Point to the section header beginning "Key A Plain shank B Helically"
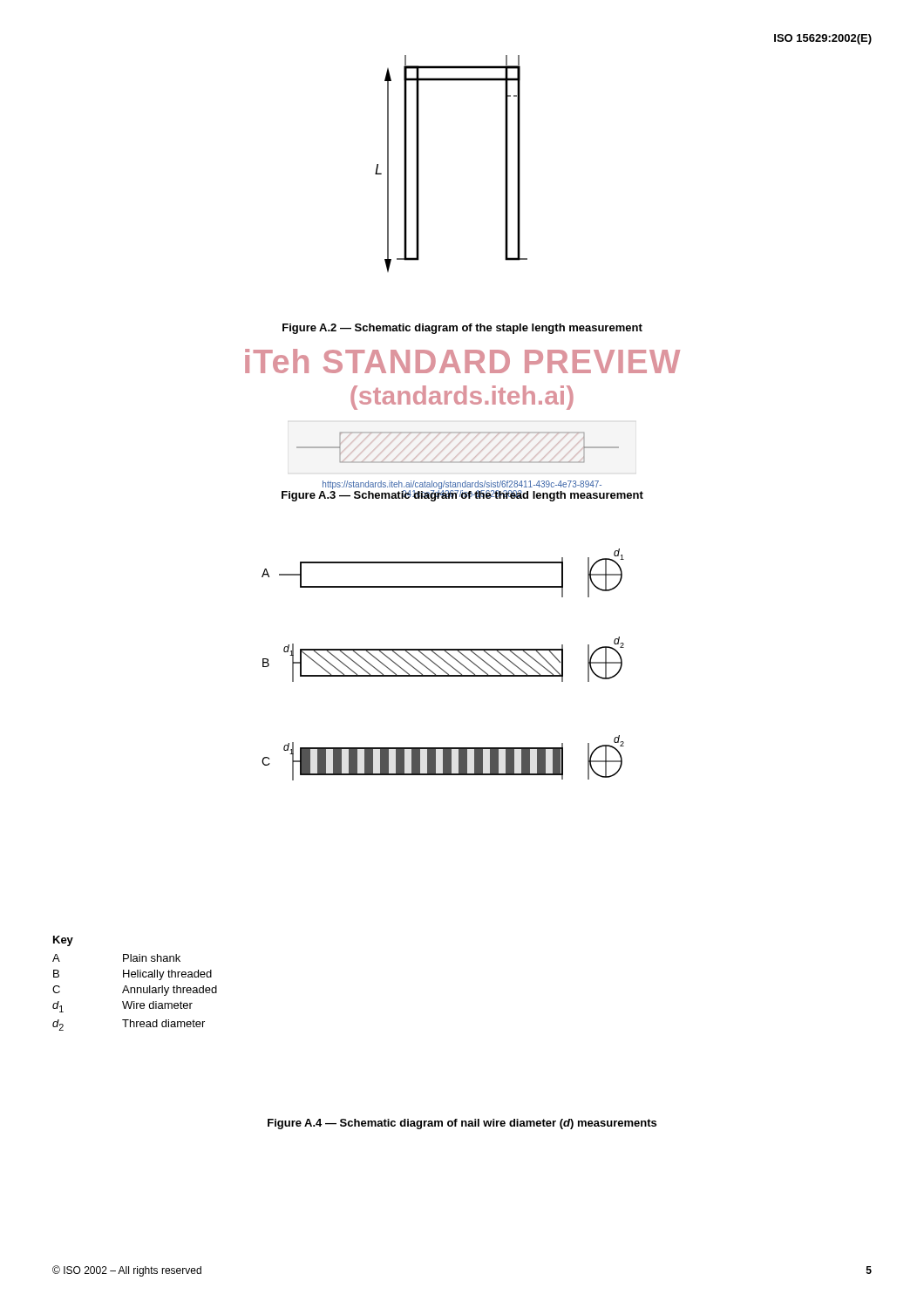The height and width of the screenshot is (1308, 924). coord(135,982)
